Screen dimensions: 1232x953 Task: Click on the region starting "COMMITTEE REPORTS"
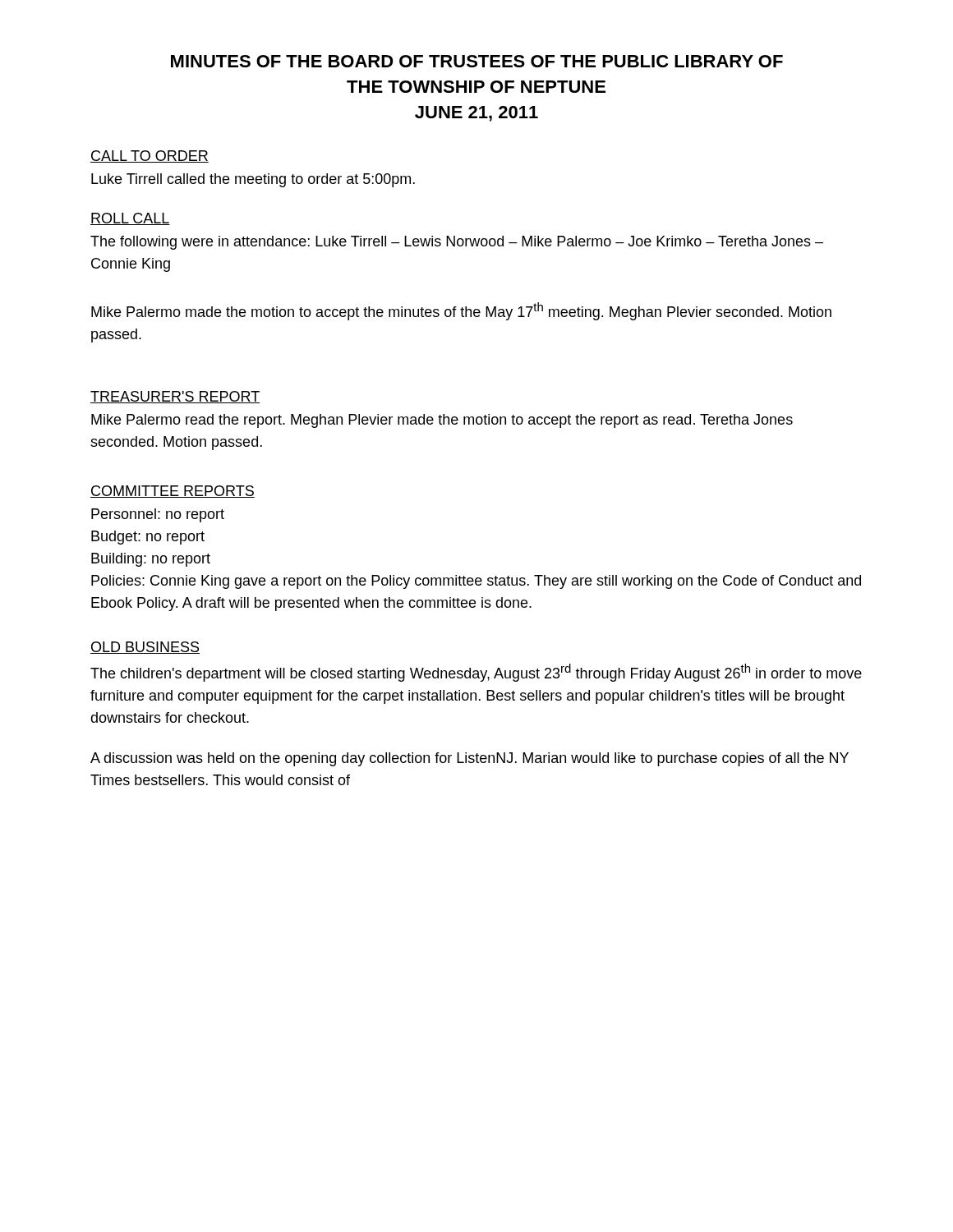click(172, 492)
